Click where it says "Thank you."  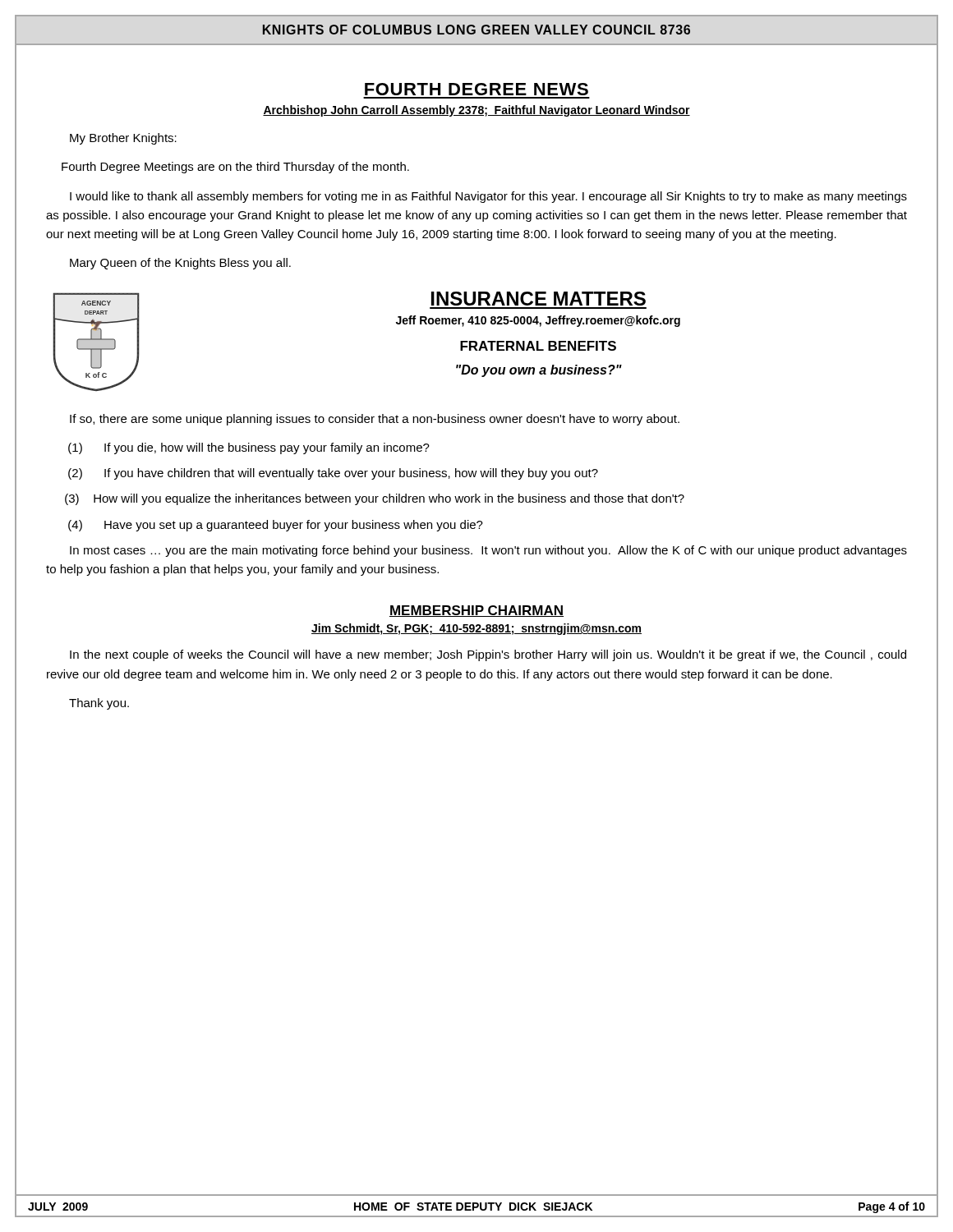coord(99,702)
